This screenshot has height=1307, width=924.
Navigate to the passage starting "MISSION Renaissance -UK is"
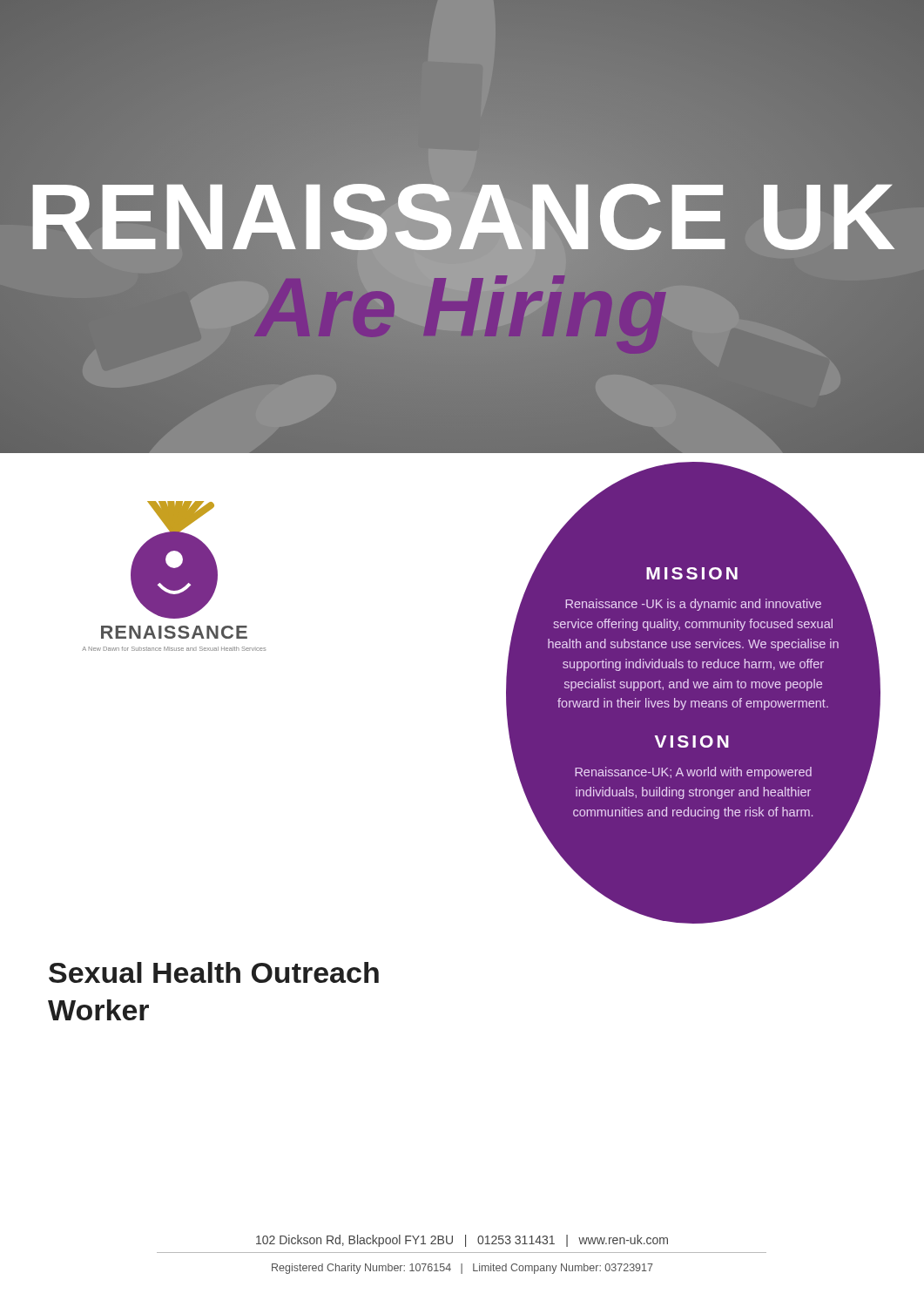pos(693,693)
